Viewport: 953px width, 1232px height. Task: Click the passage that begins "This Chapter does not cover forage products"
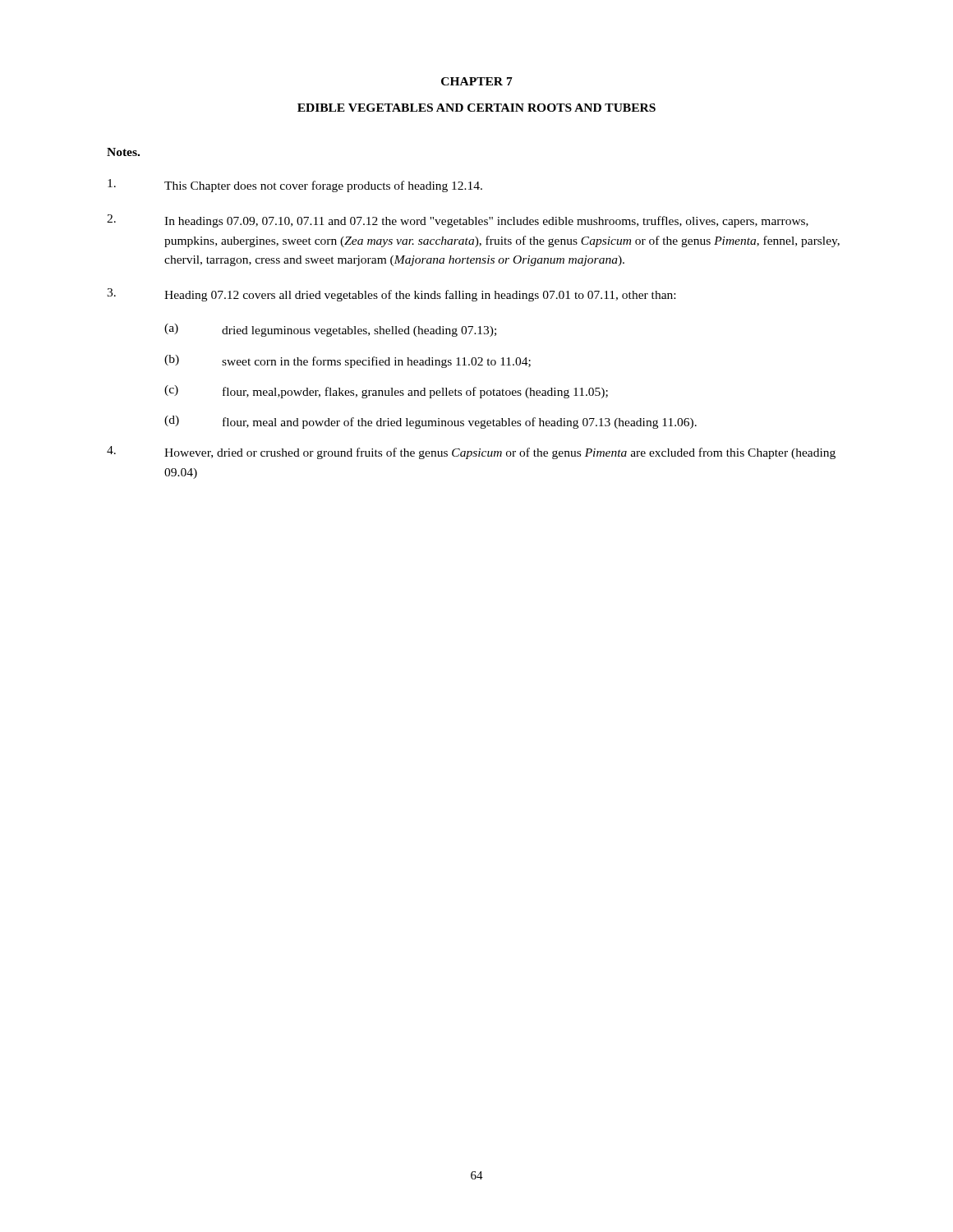[476, 185]
